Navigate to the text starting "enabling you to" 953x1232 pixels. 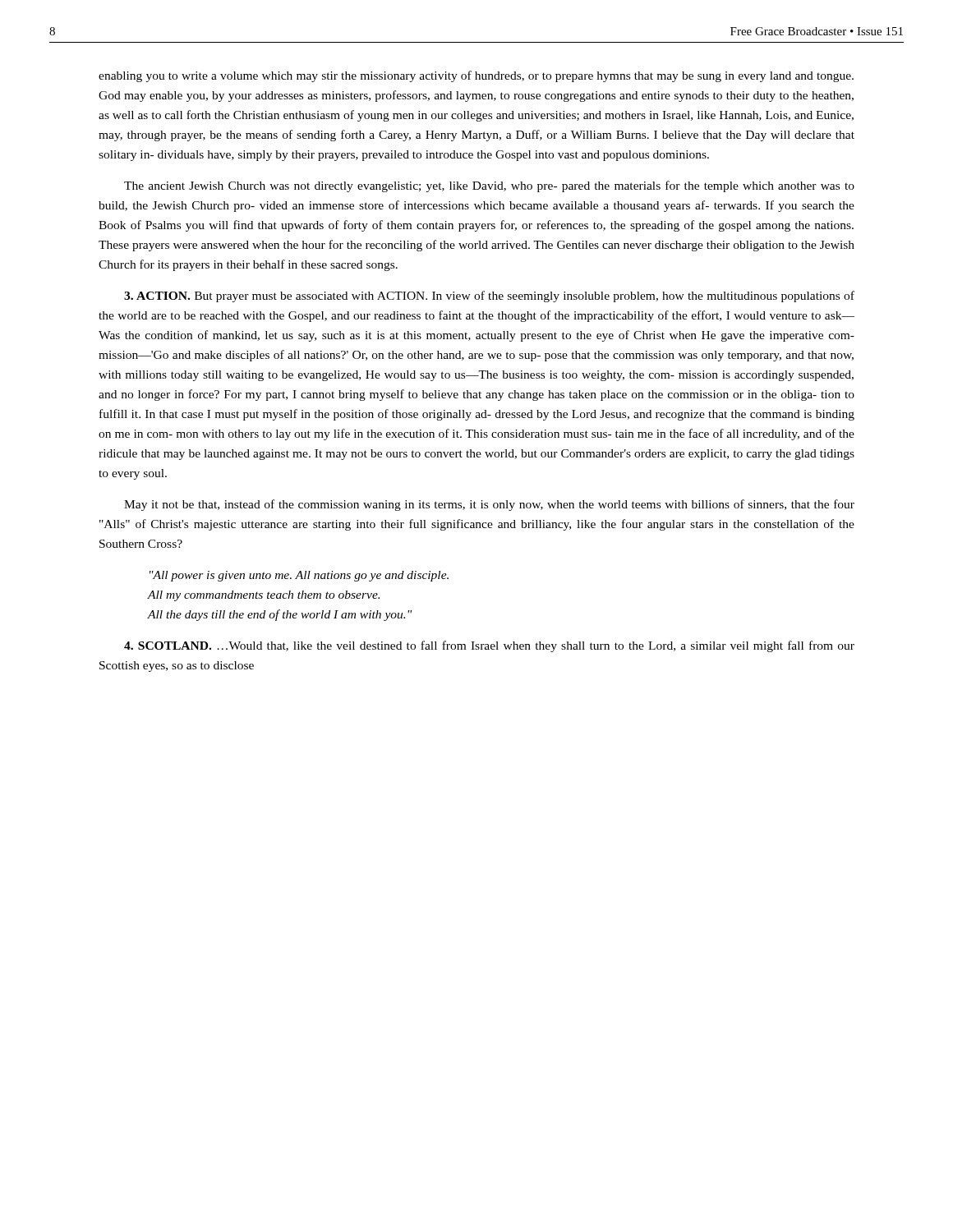(476, 115)
